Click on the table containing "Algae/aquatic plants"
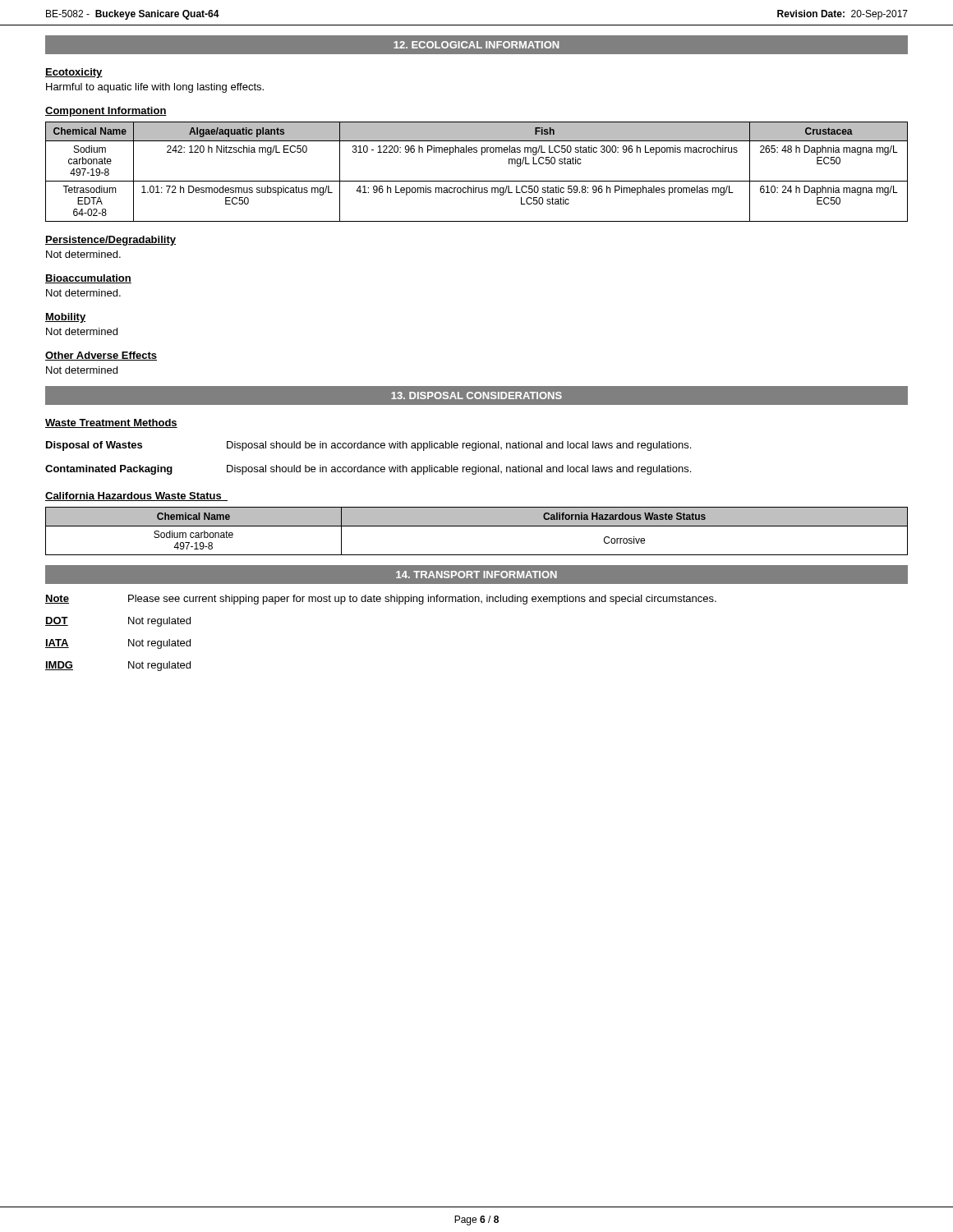The height and width of the screenshot is (1232, 953). [476, 172]
